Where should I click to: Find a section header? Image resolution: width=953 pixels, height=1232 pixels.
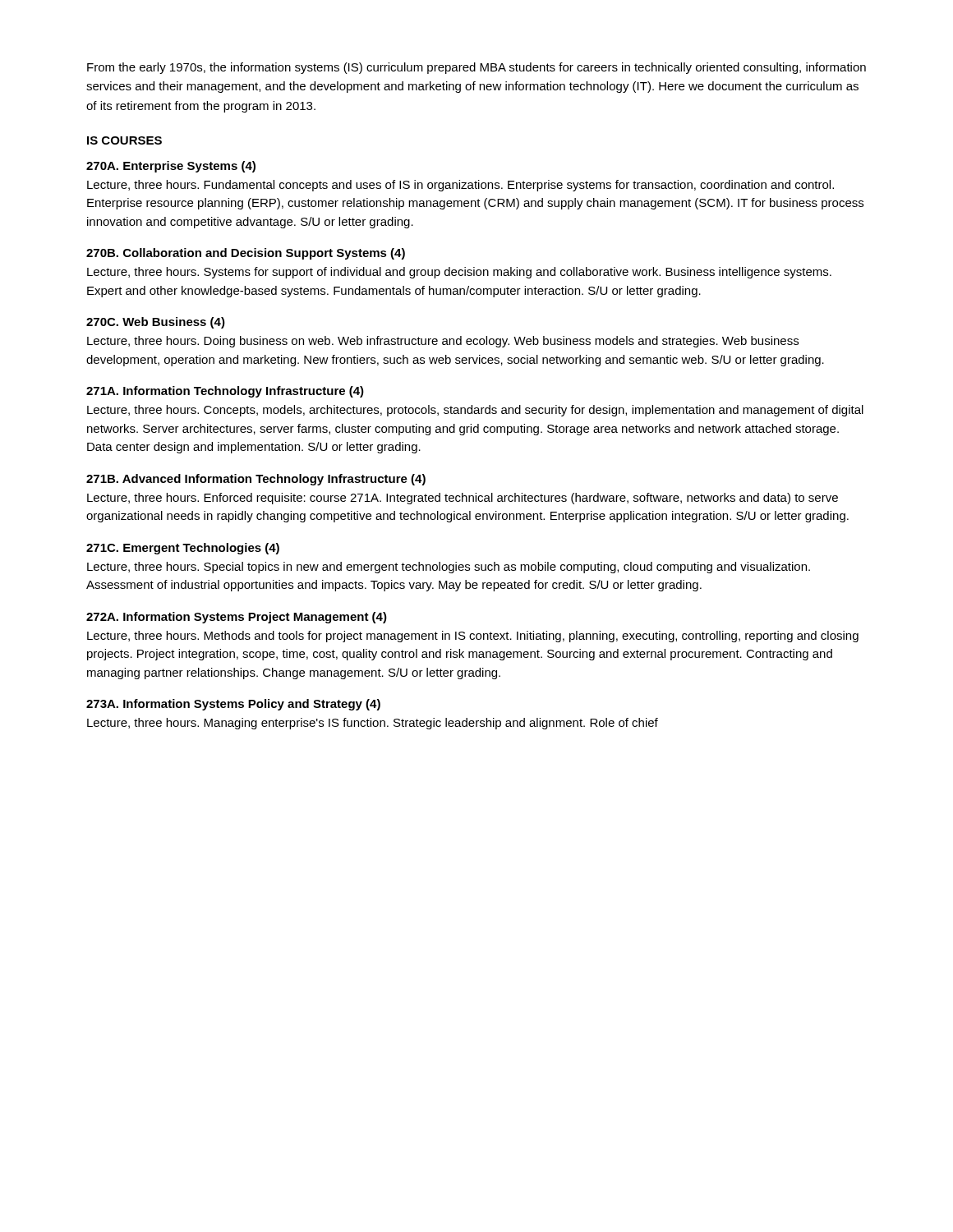point(124,140)
